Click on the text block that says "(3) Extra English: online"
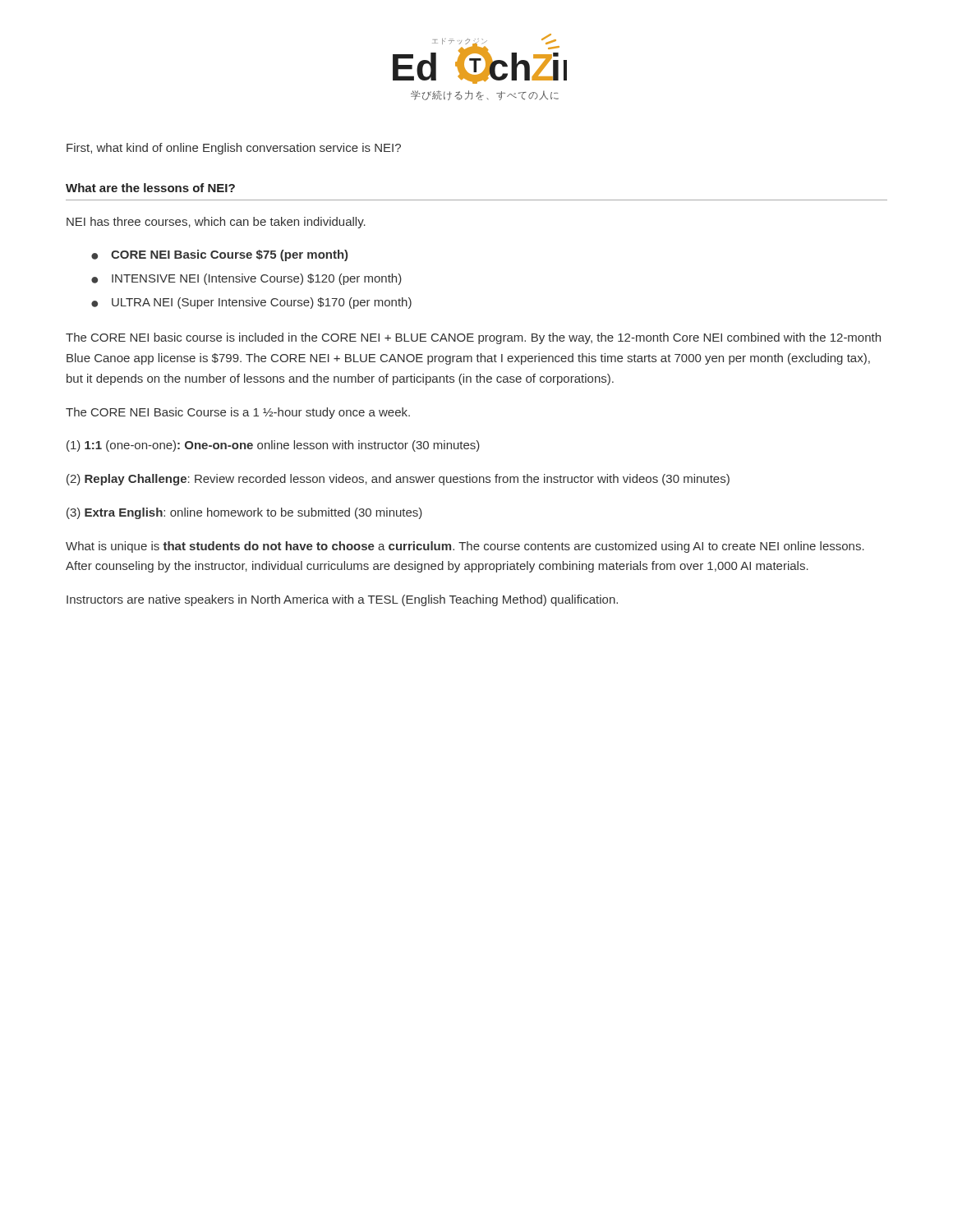Screen dimensions: 1232x953 (244, 512)
